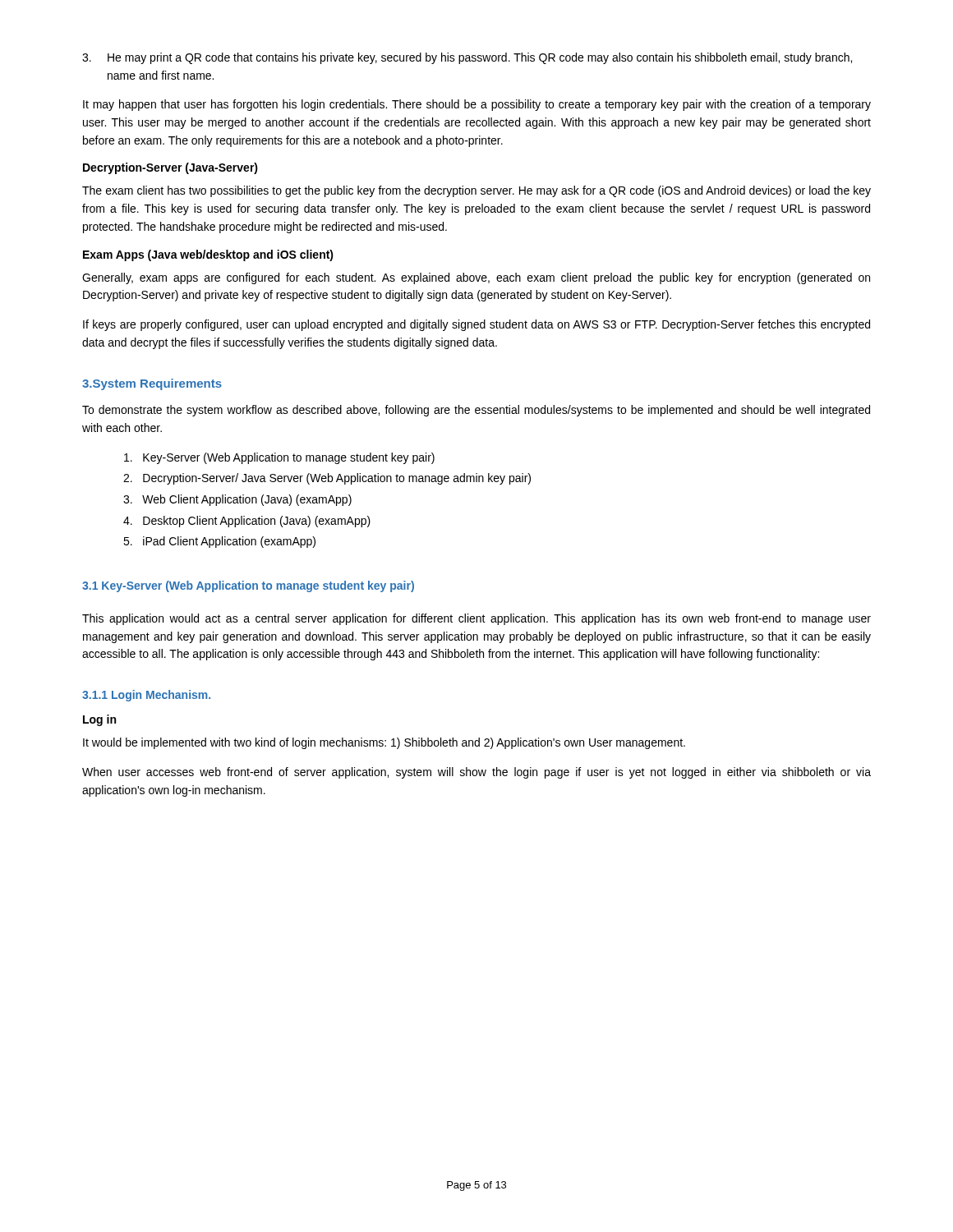
Task: Navigate to the element starting "This application would act as a central"
Action: click(x=476, y=637)
